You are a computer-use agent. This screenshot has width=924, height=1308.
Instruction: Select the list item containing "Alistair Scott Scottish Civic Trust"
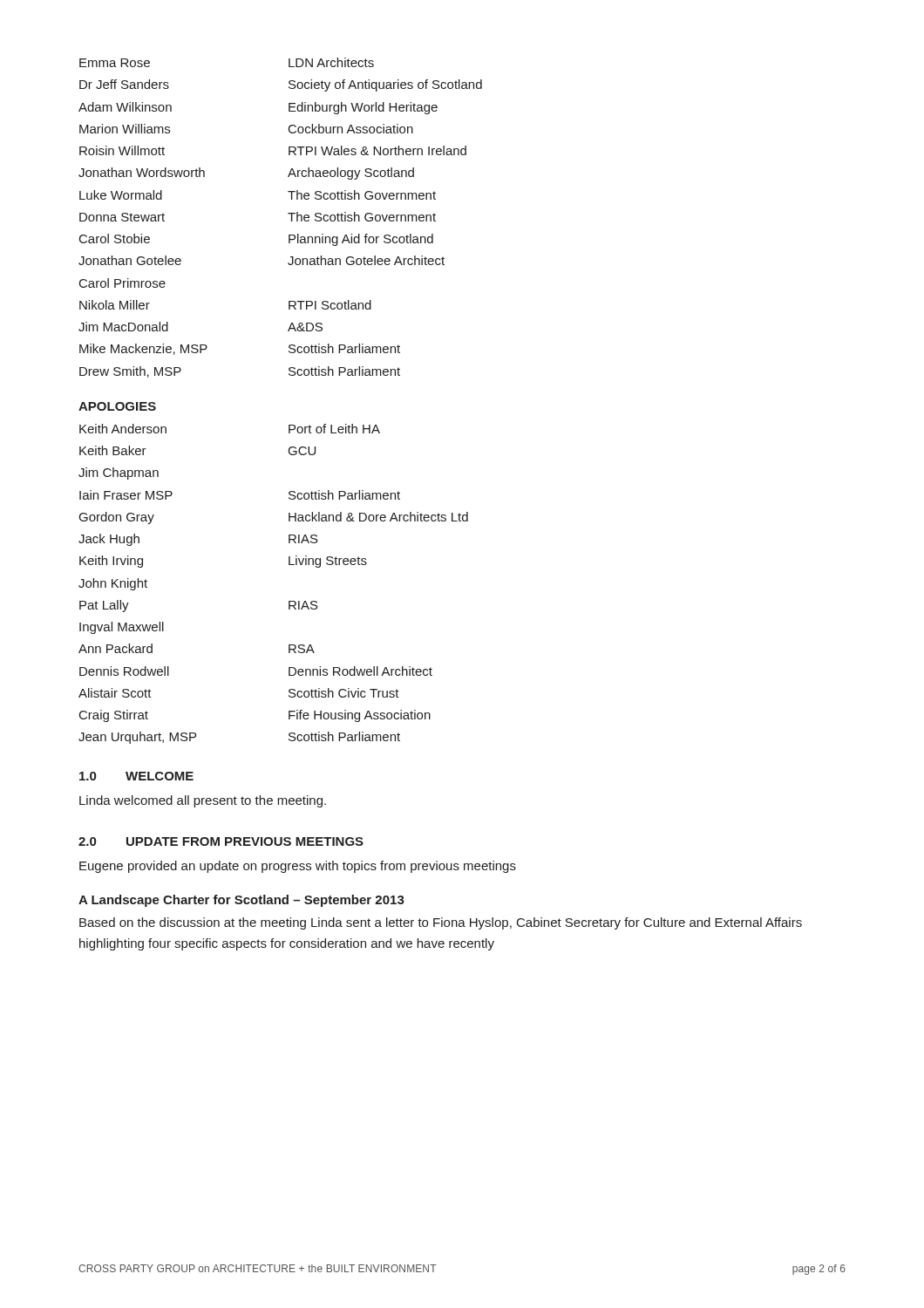coord(116,693)
